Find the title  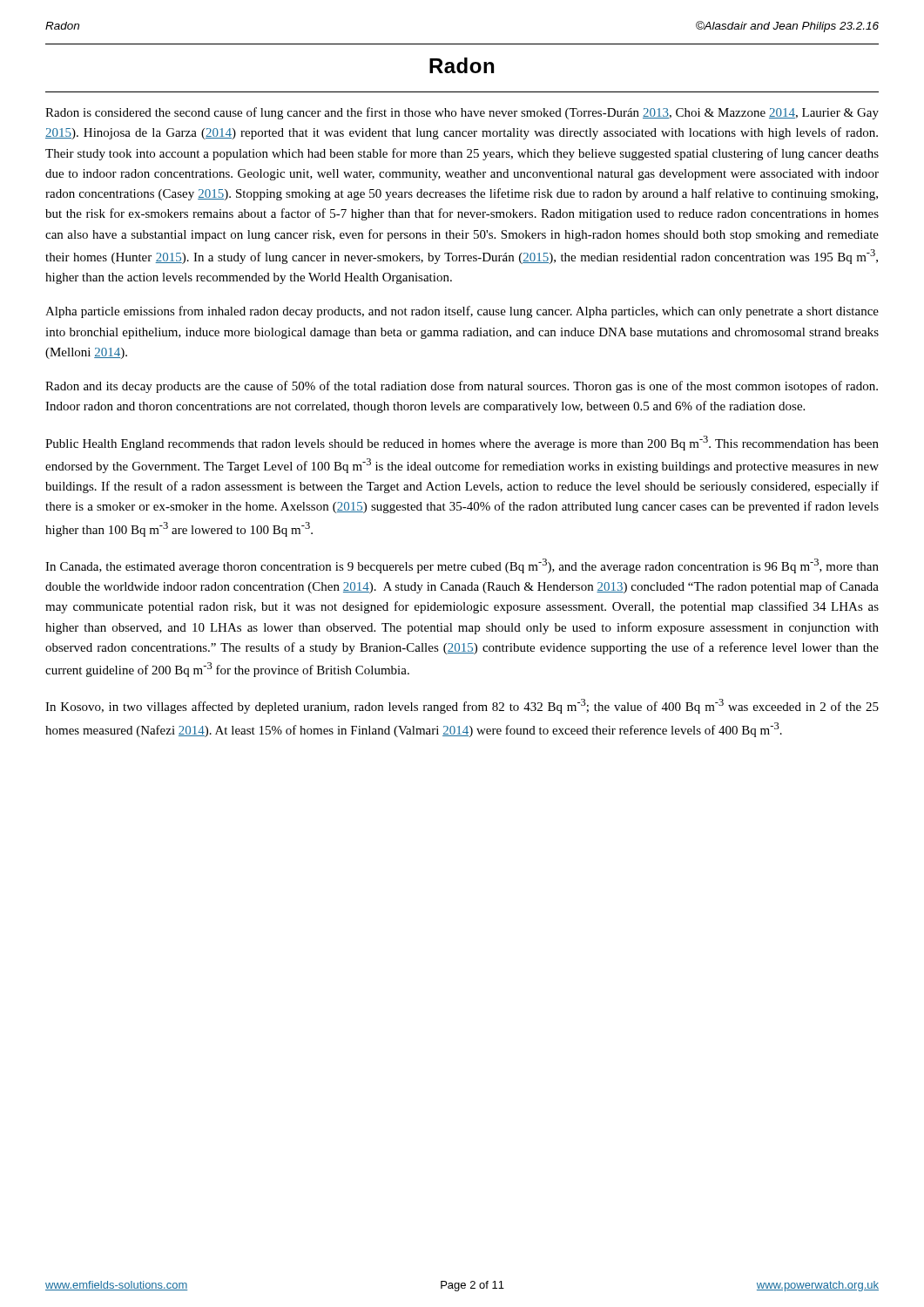point(462,66)
